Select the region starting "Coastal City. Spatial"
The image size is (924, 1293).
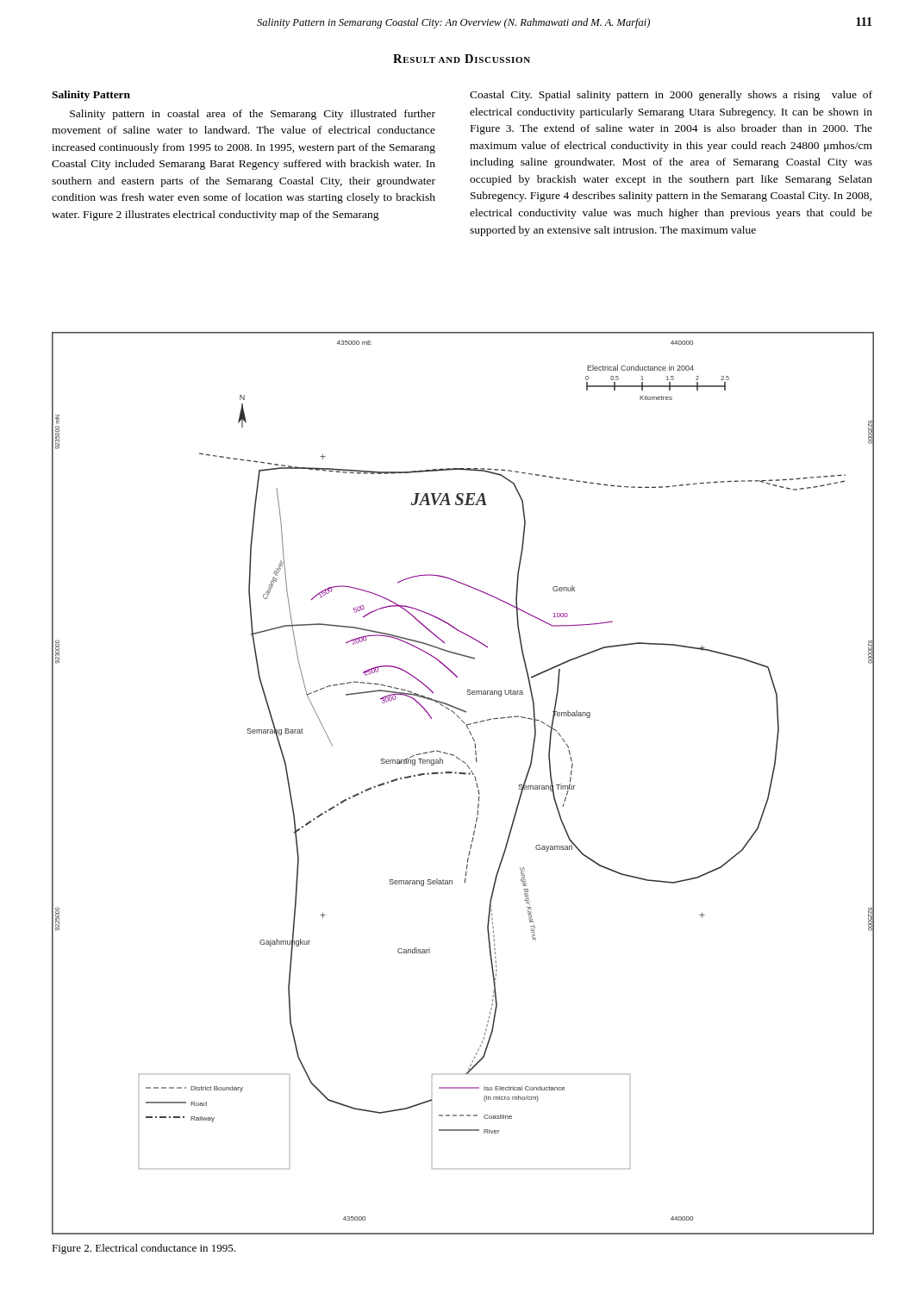coord(671,162)
